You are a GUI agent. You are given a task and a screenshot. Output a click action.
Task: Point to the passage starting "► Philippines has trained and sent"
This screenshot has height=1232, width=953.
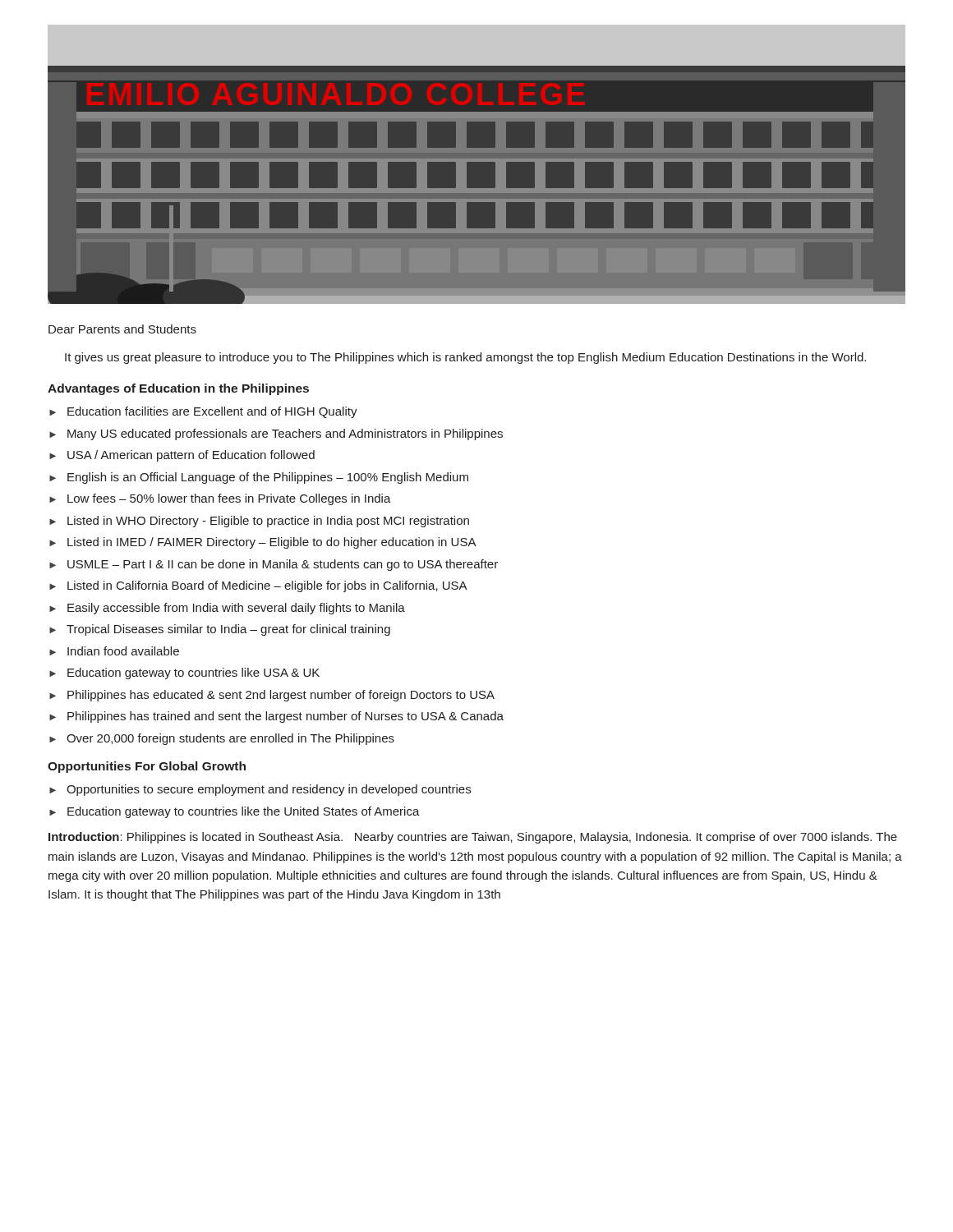pos(476,717)
